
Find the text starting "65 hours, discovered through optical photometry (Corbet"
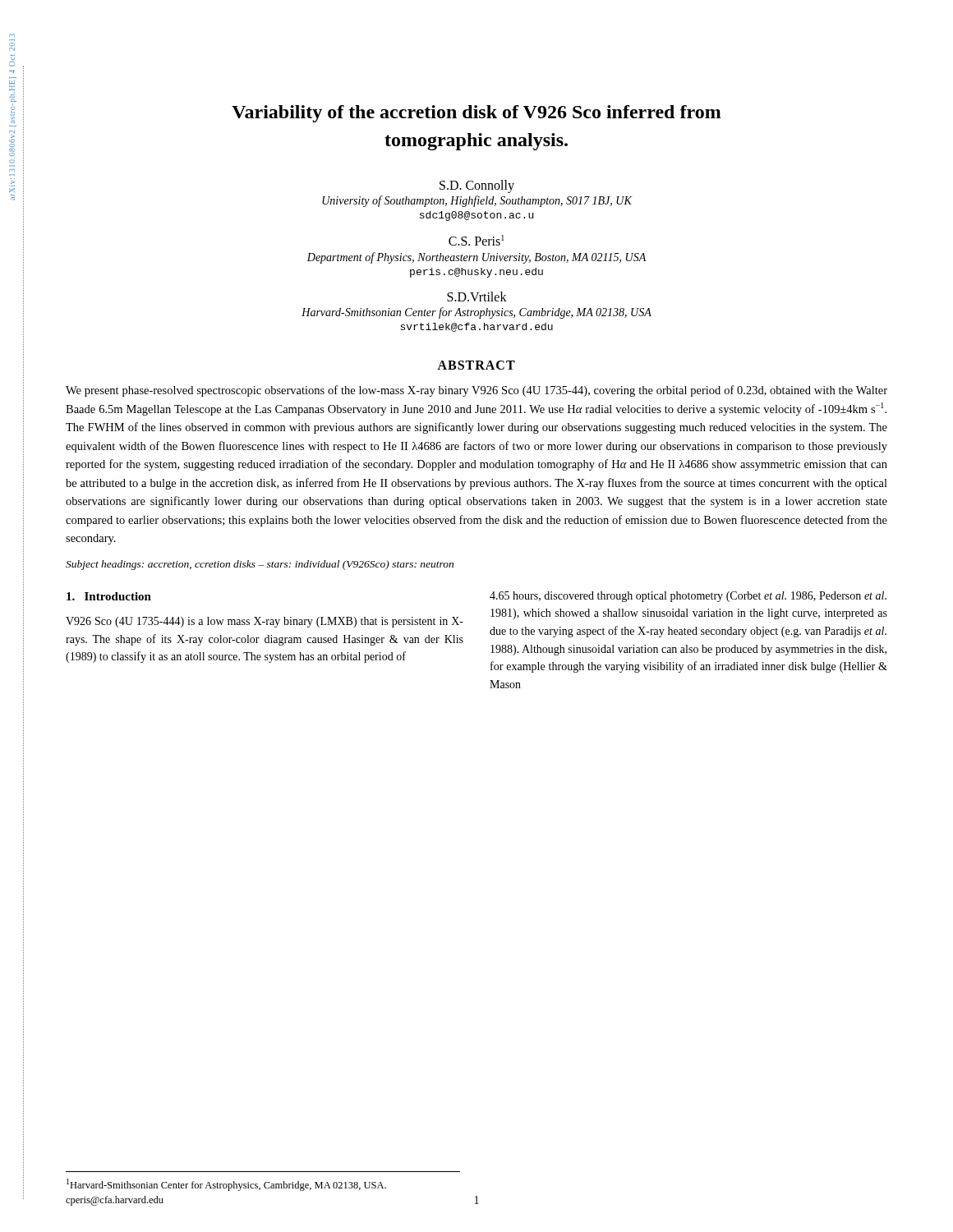688,640
